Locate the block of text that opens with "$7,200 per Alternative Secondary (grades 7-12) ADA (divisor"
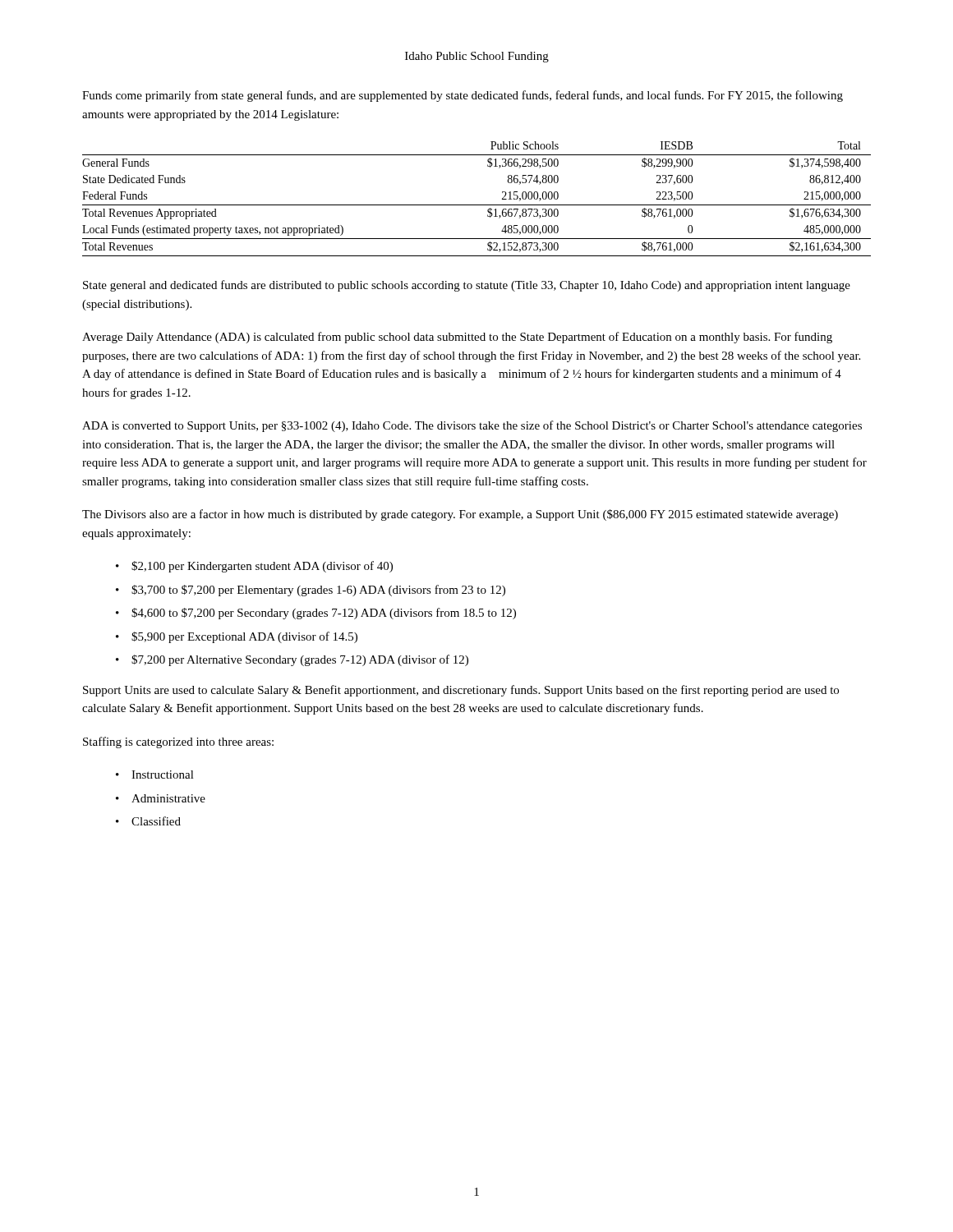Viewport: 953px width, 1232px height. pyautogui.click(x=300, y=660)
